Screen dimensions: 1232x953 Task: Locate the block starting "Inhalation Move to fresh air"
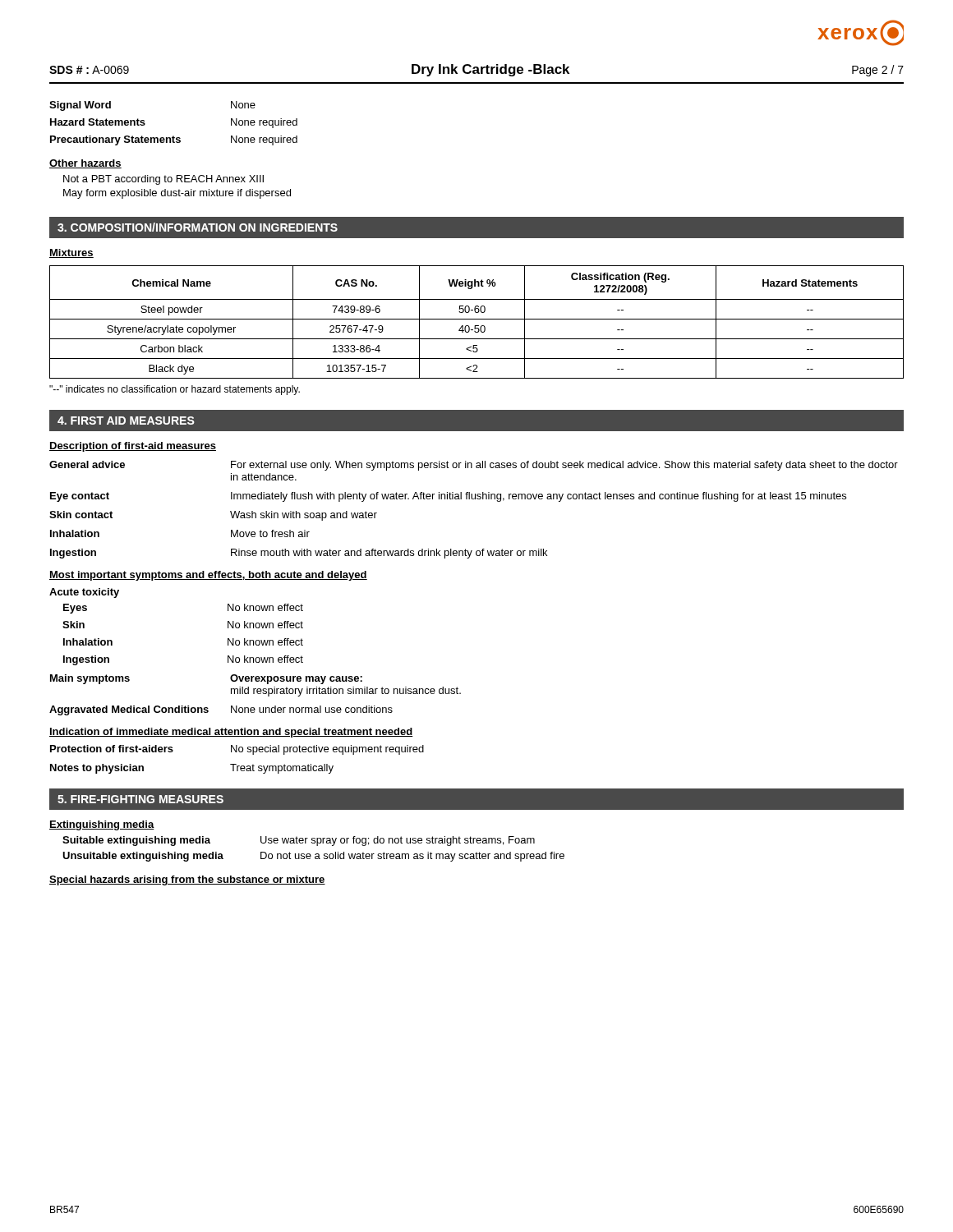click(75, 533)
